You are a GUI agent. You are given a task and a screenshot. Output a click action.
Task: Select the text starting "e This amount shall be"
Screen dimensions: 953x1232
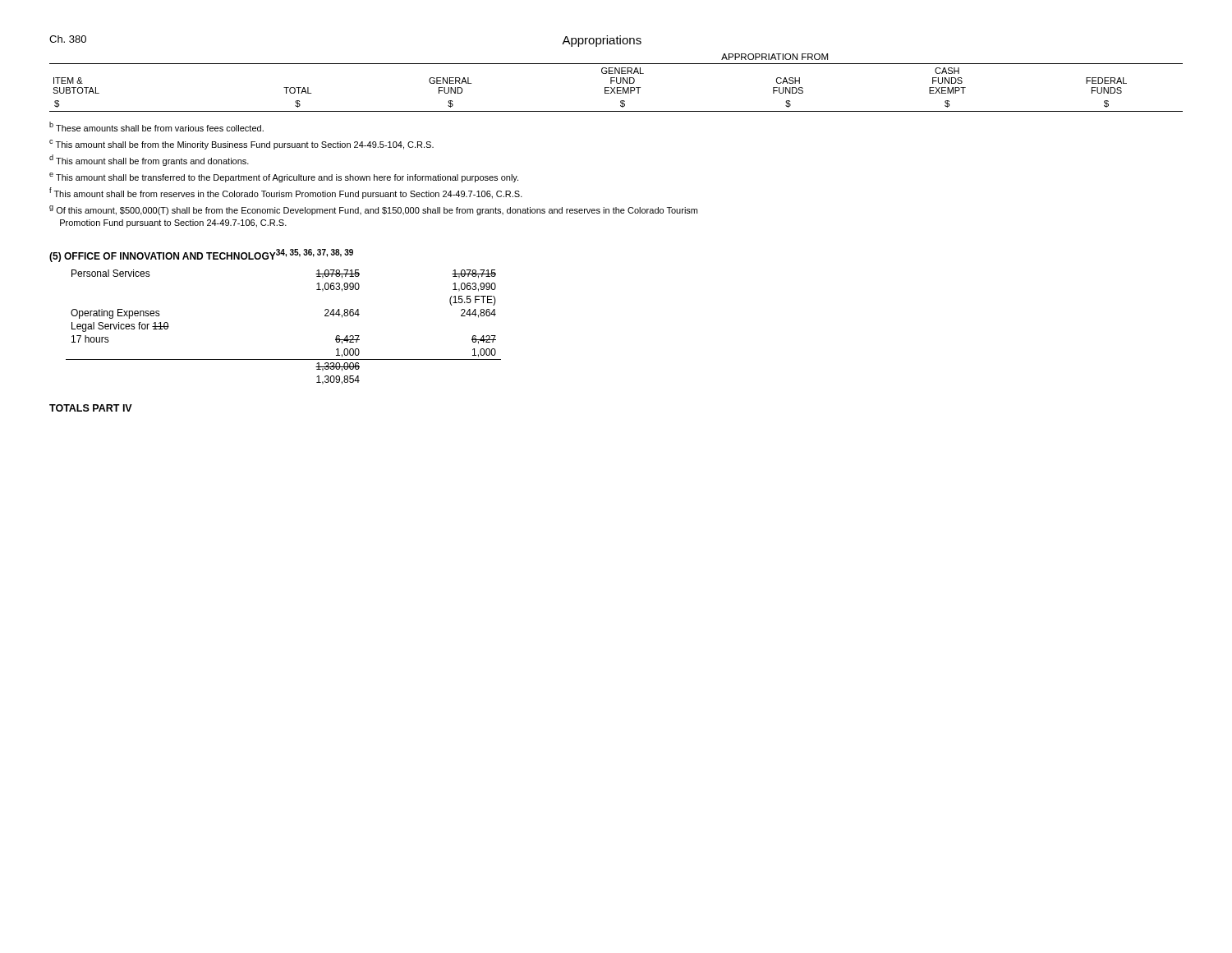[x=284, y=176]
